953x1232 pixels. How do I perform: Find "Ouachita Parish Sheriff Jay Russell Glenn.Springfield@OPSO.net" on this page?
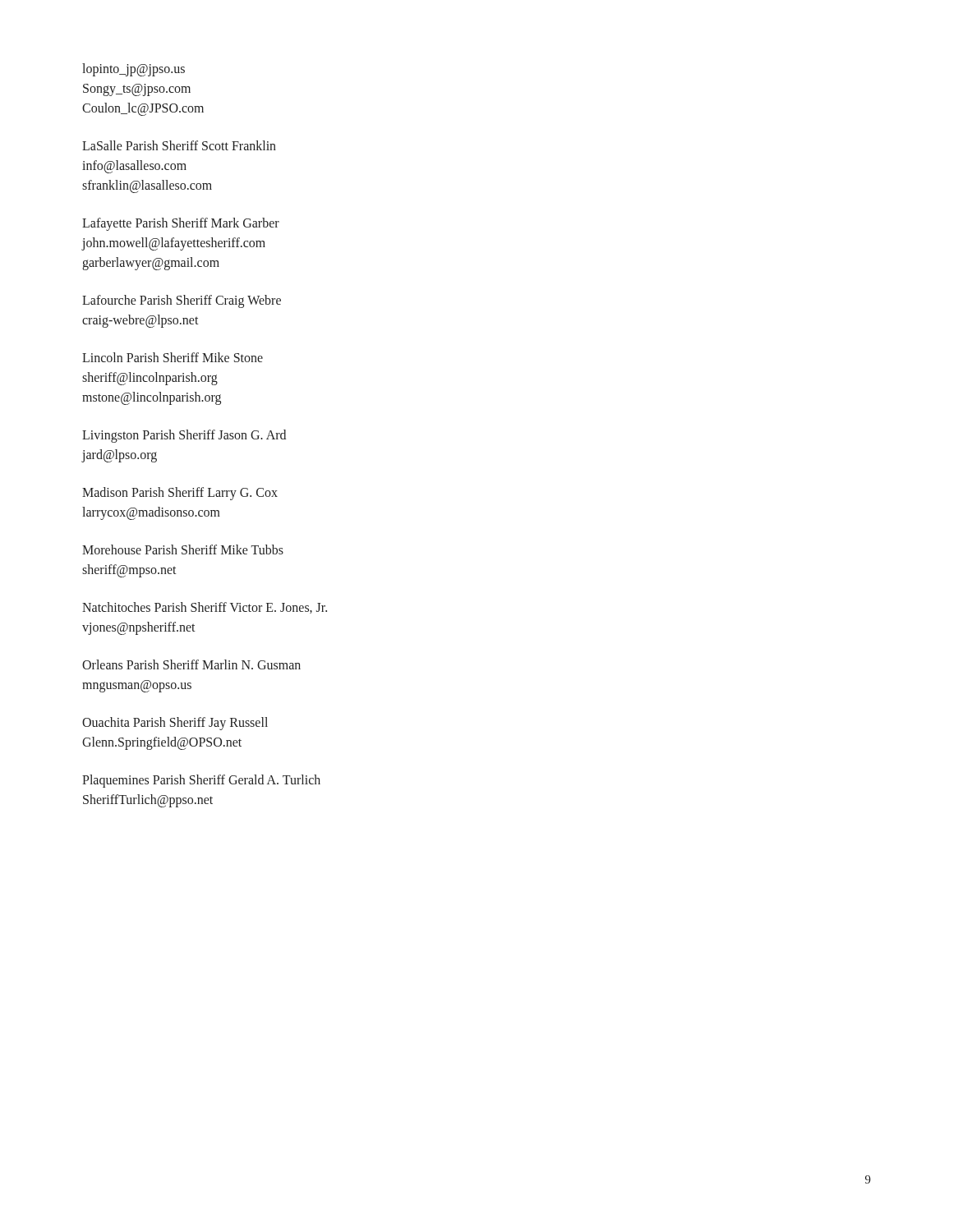175,724
